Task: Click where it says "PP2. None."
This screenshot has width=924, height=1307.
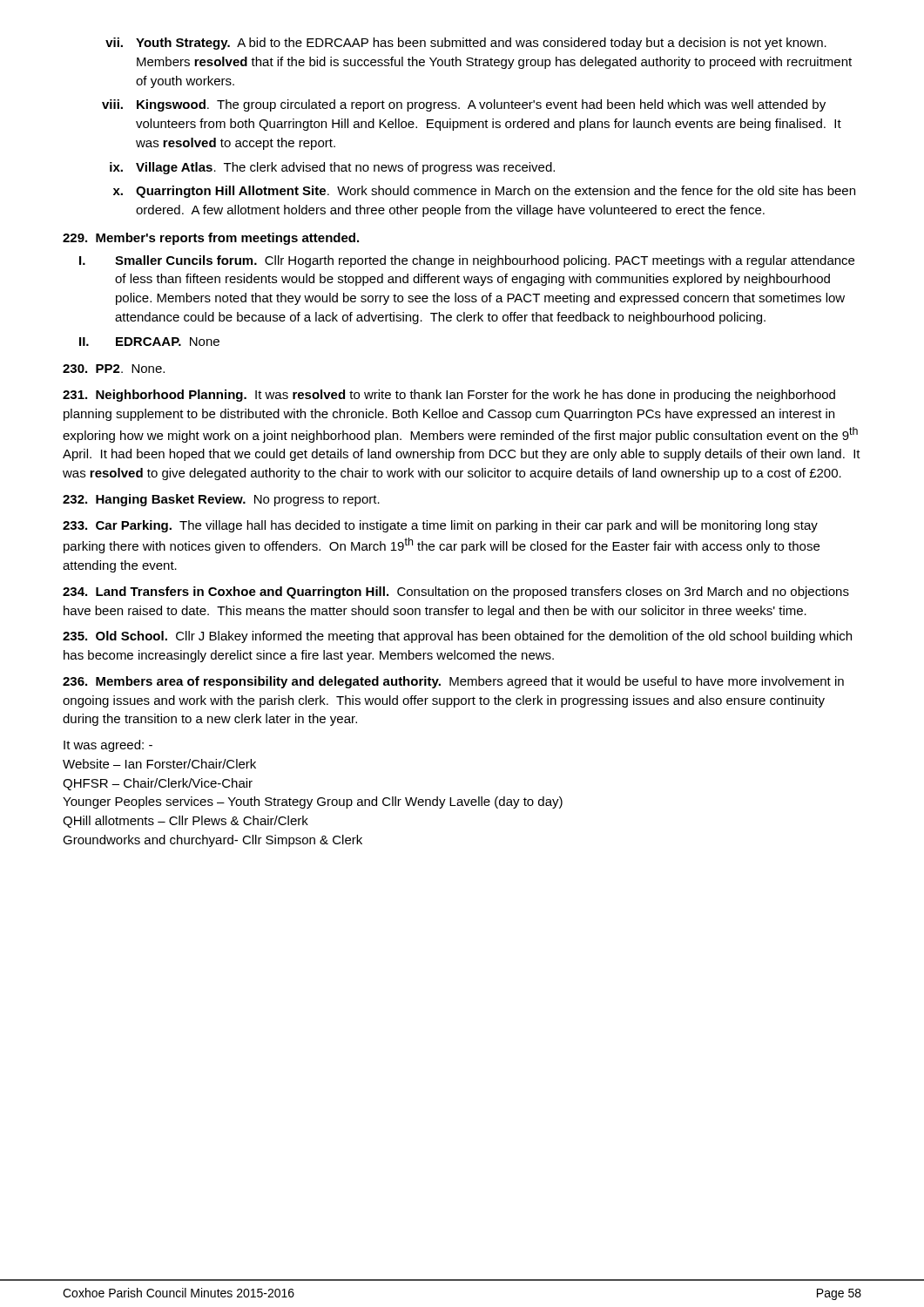Action: pos(114,368)
